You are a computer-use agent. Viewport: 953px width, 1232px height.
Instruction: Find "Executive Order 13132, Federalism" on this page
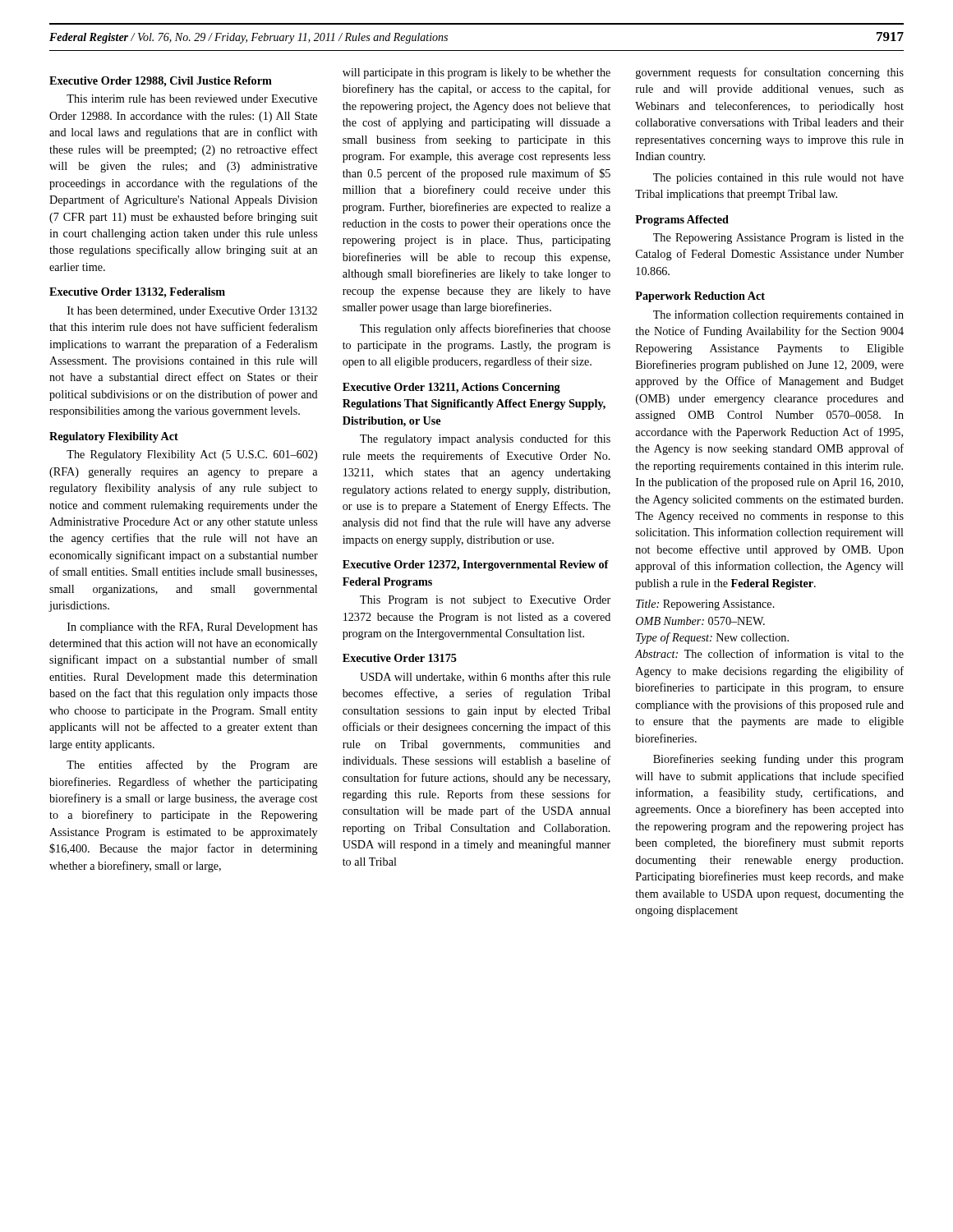coord(137,292)
